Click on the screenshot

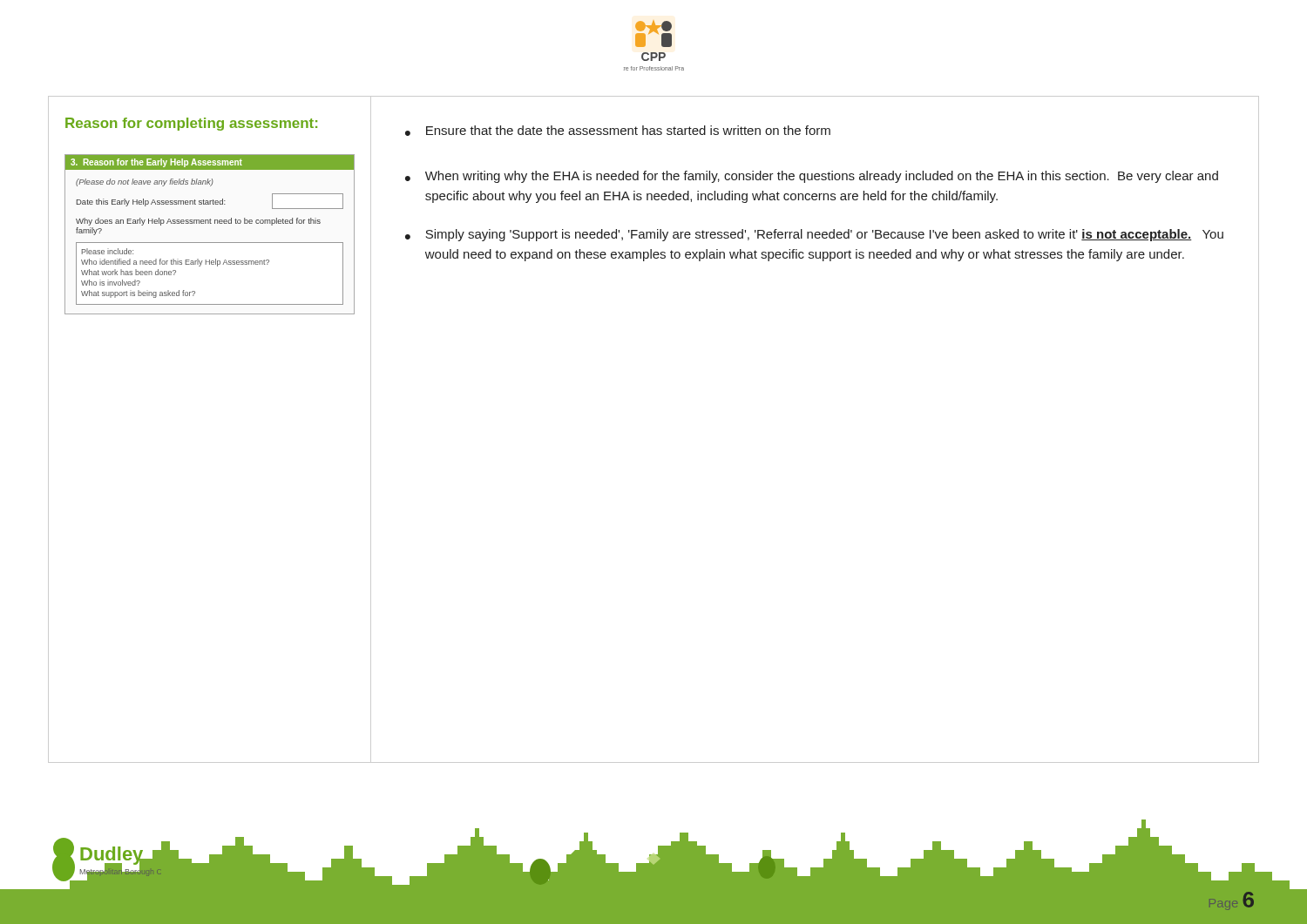point(210,234)
